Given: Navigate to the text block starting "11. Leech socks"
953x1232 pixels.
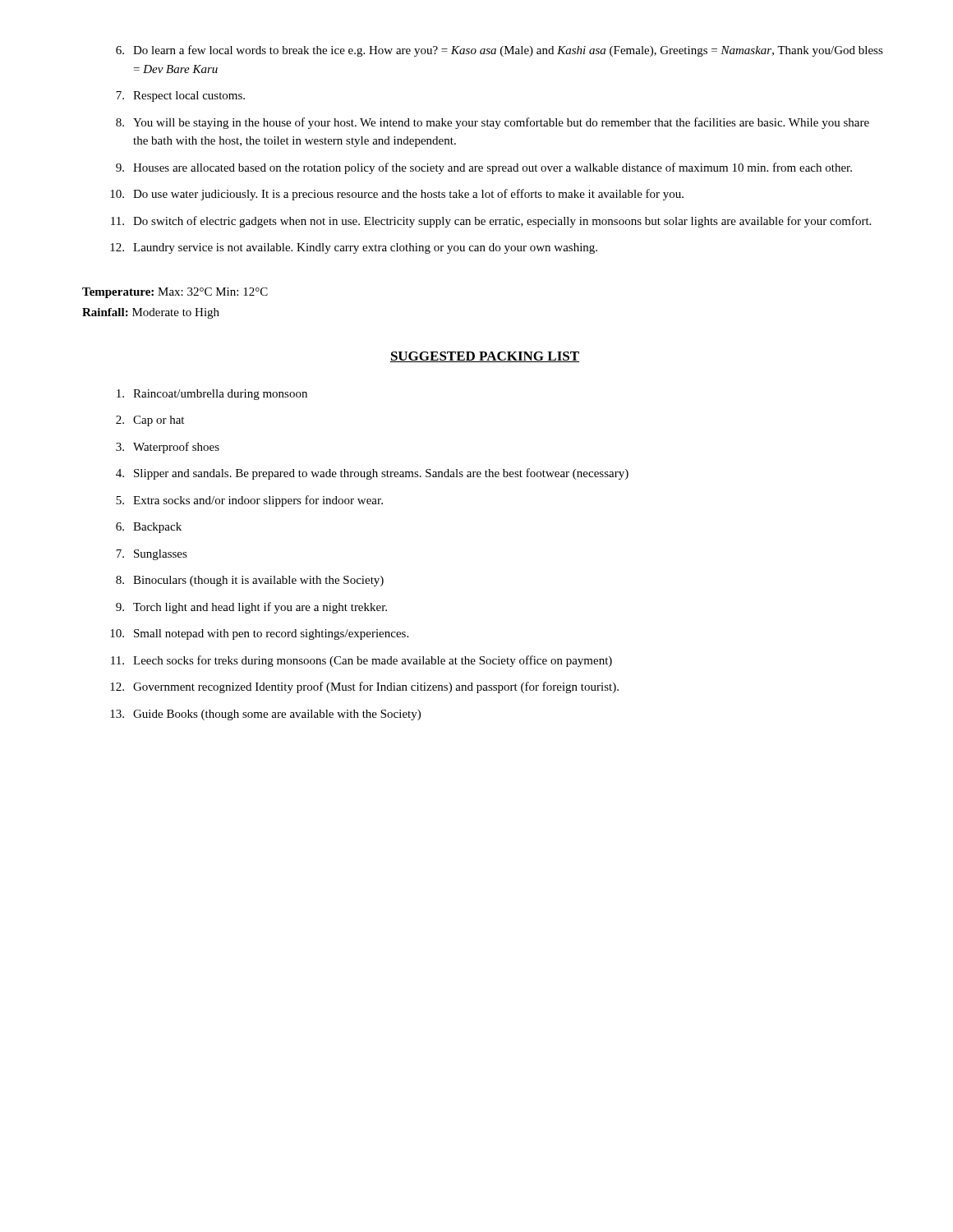Looking at the screenshot, I should tap(485, 660).
